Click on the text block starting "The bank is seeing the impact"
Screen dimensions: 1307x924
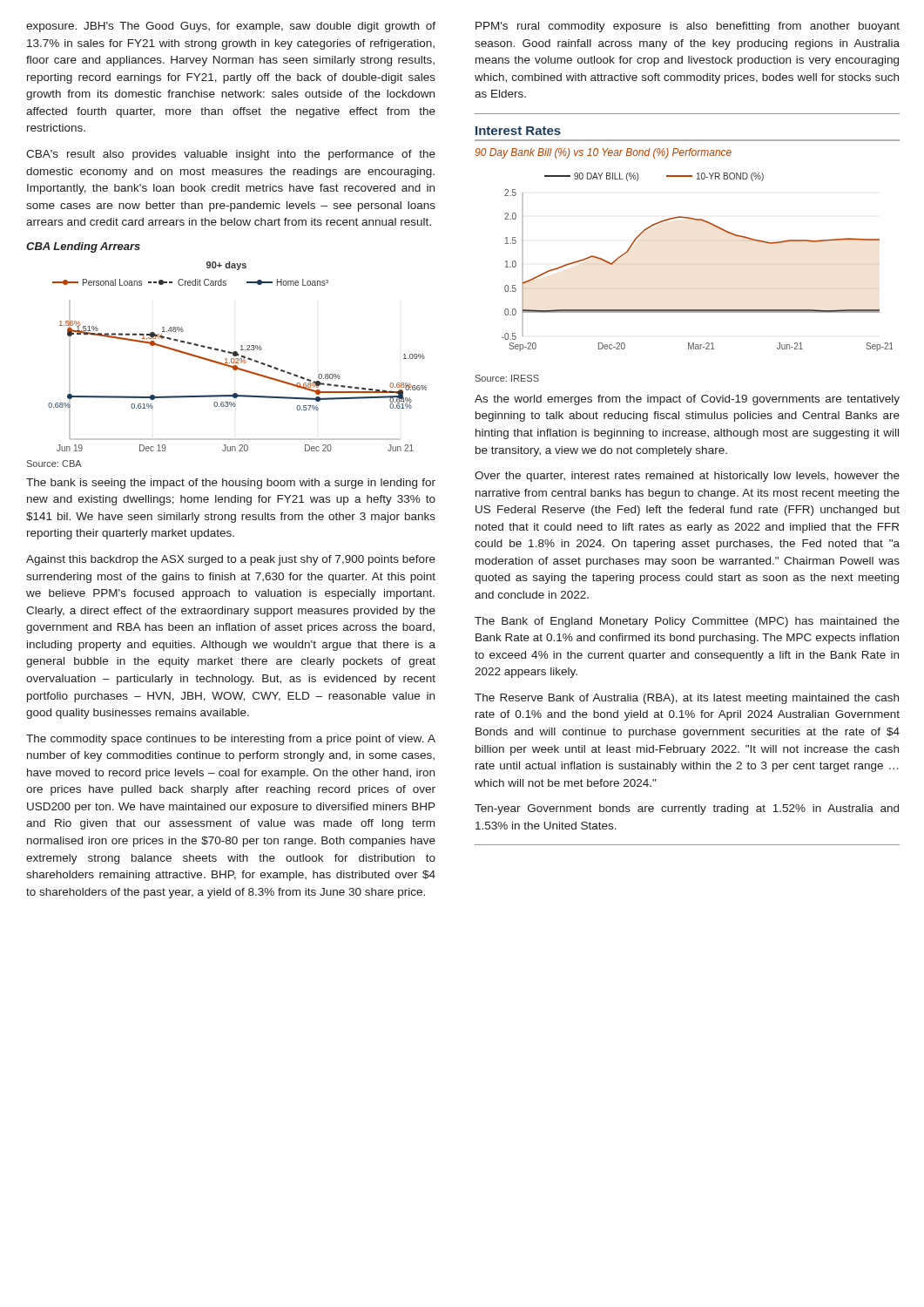click(x=231, y=687)
